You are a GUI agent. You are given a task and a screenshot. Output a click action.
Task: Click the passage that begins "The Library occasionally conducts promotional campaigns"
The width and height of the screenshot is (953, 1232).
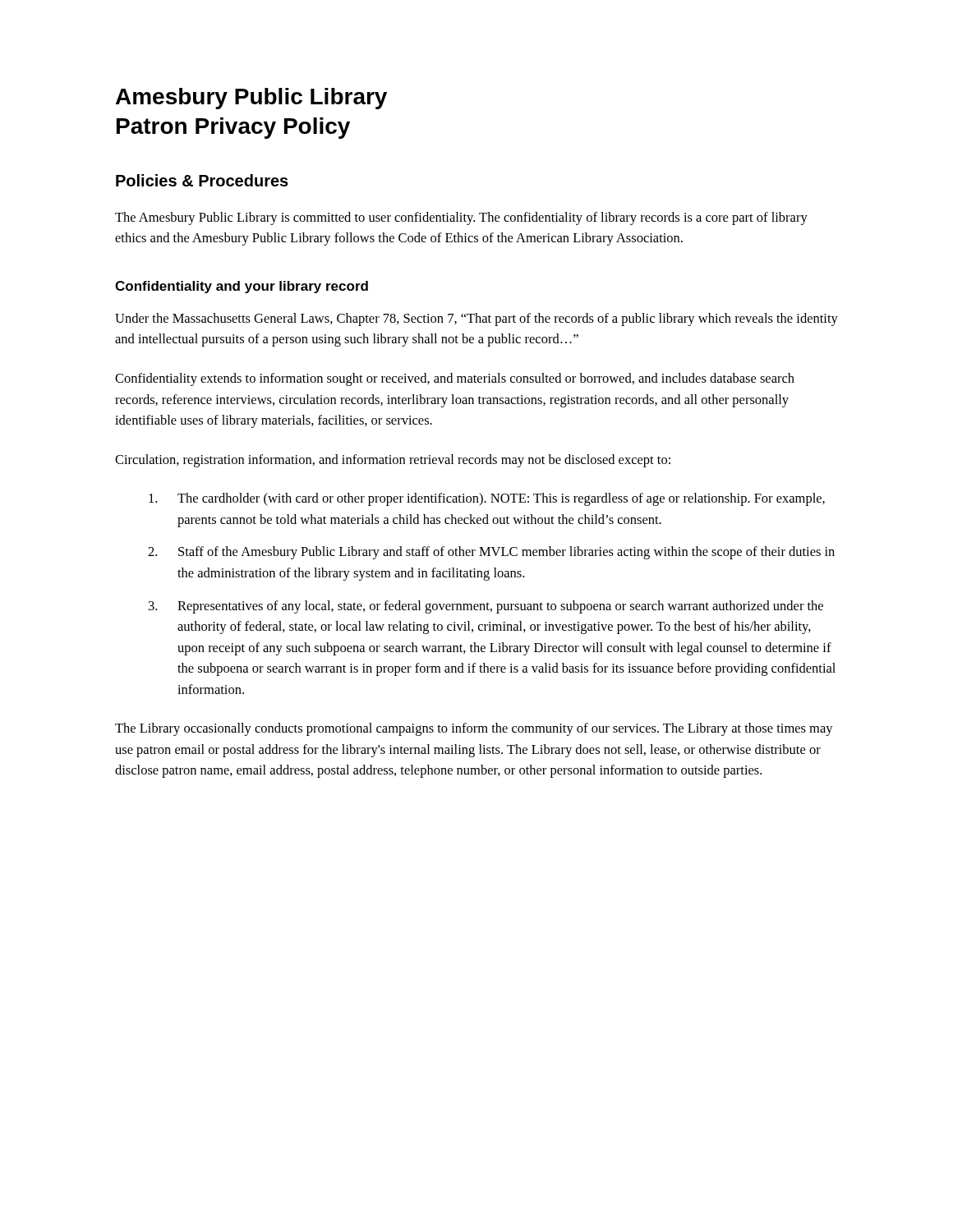tap(474, 749)
